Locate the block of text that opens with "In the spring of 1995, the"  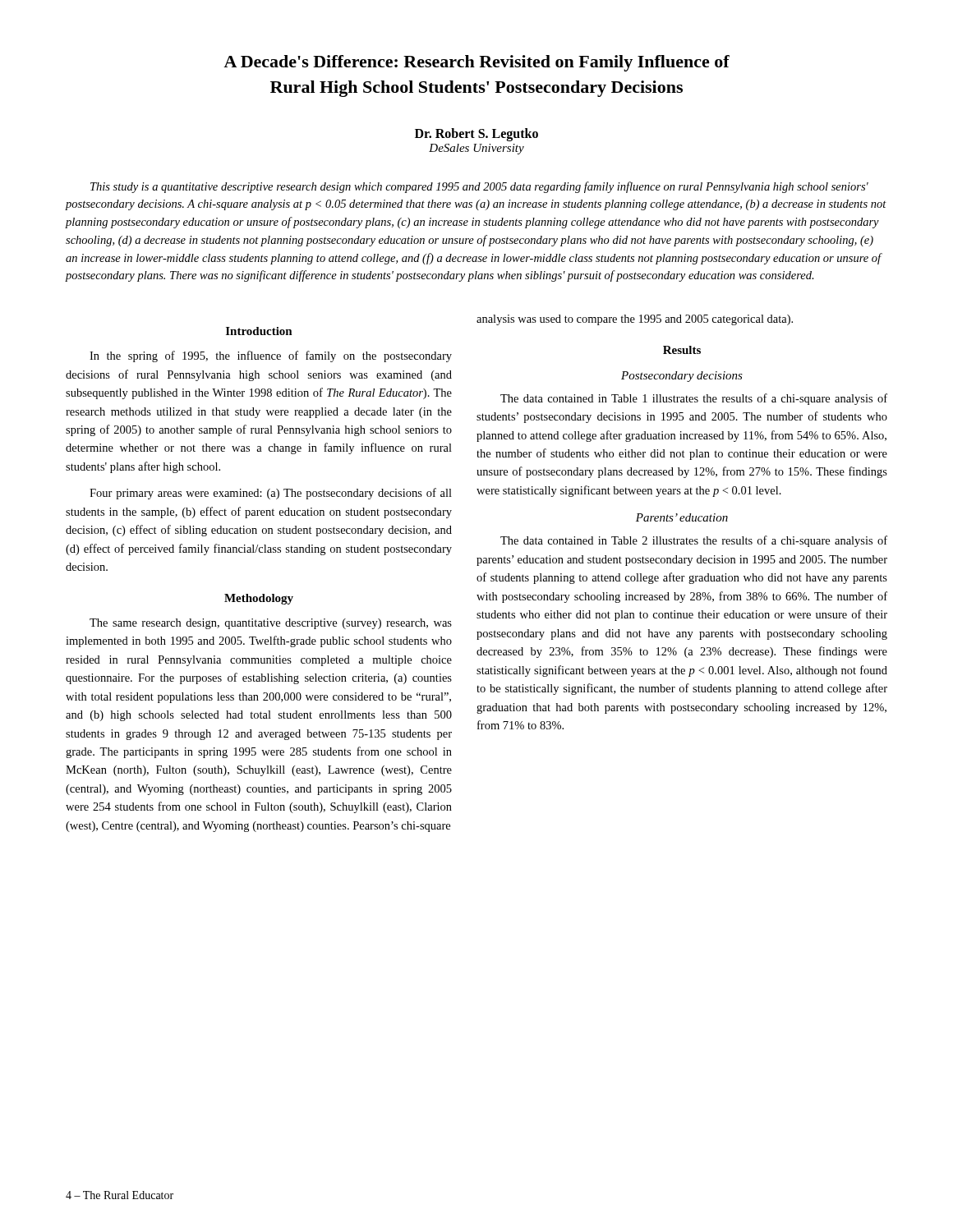click(259, 411)
